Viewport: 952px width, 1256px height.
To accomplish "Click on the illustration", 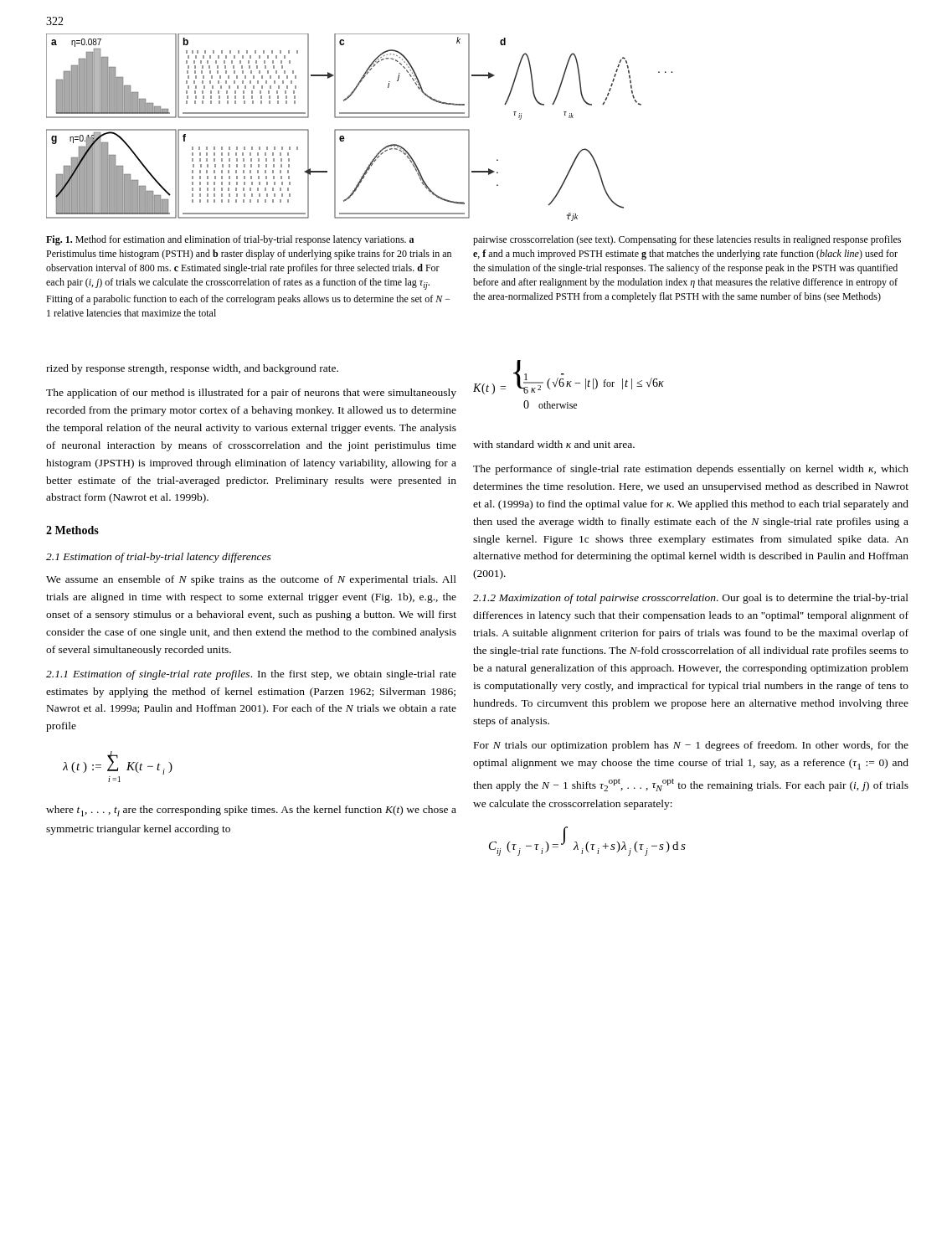I will click(x=477, y=129).
